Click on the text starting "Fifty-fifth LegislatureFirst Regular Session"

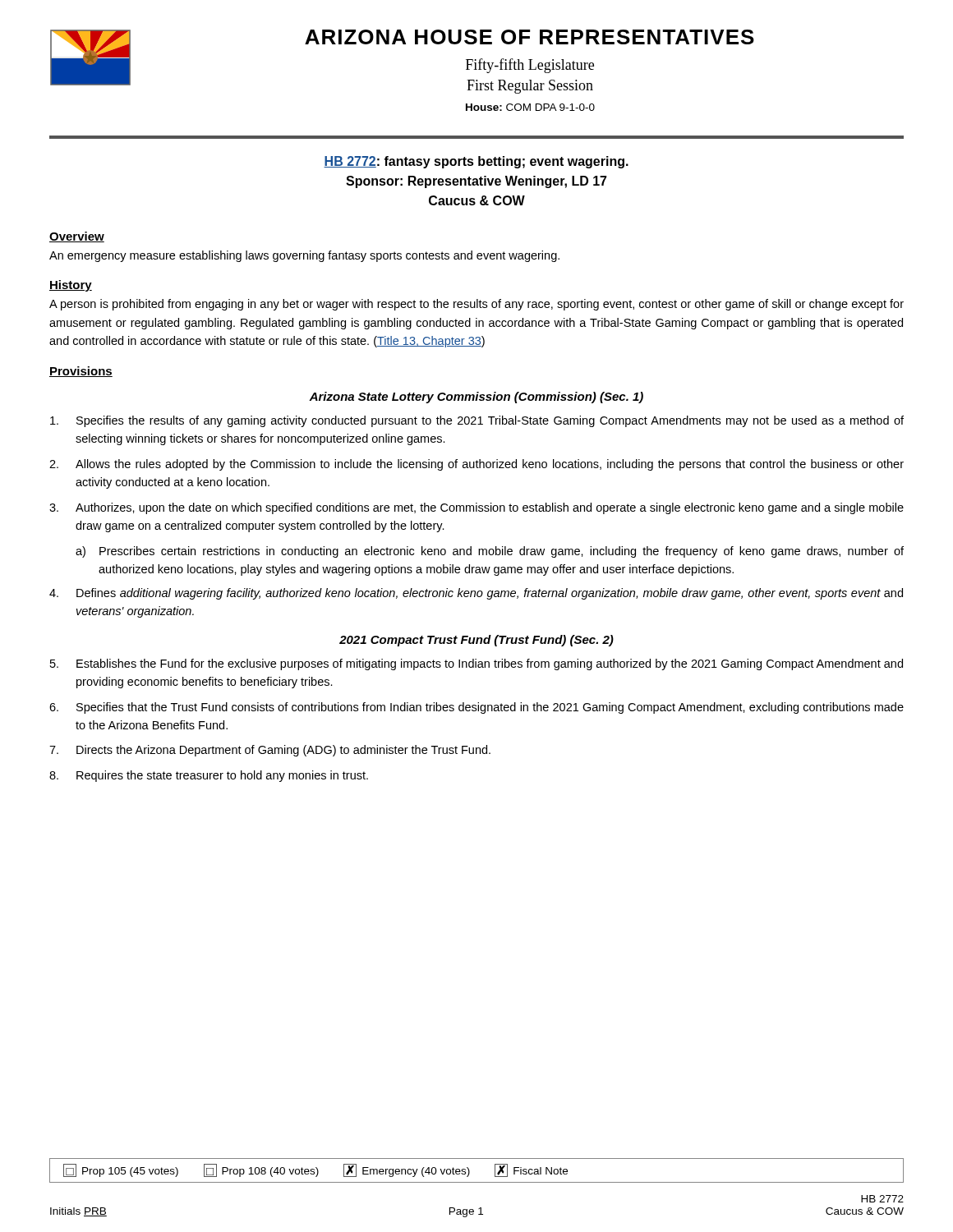[530, 75]
